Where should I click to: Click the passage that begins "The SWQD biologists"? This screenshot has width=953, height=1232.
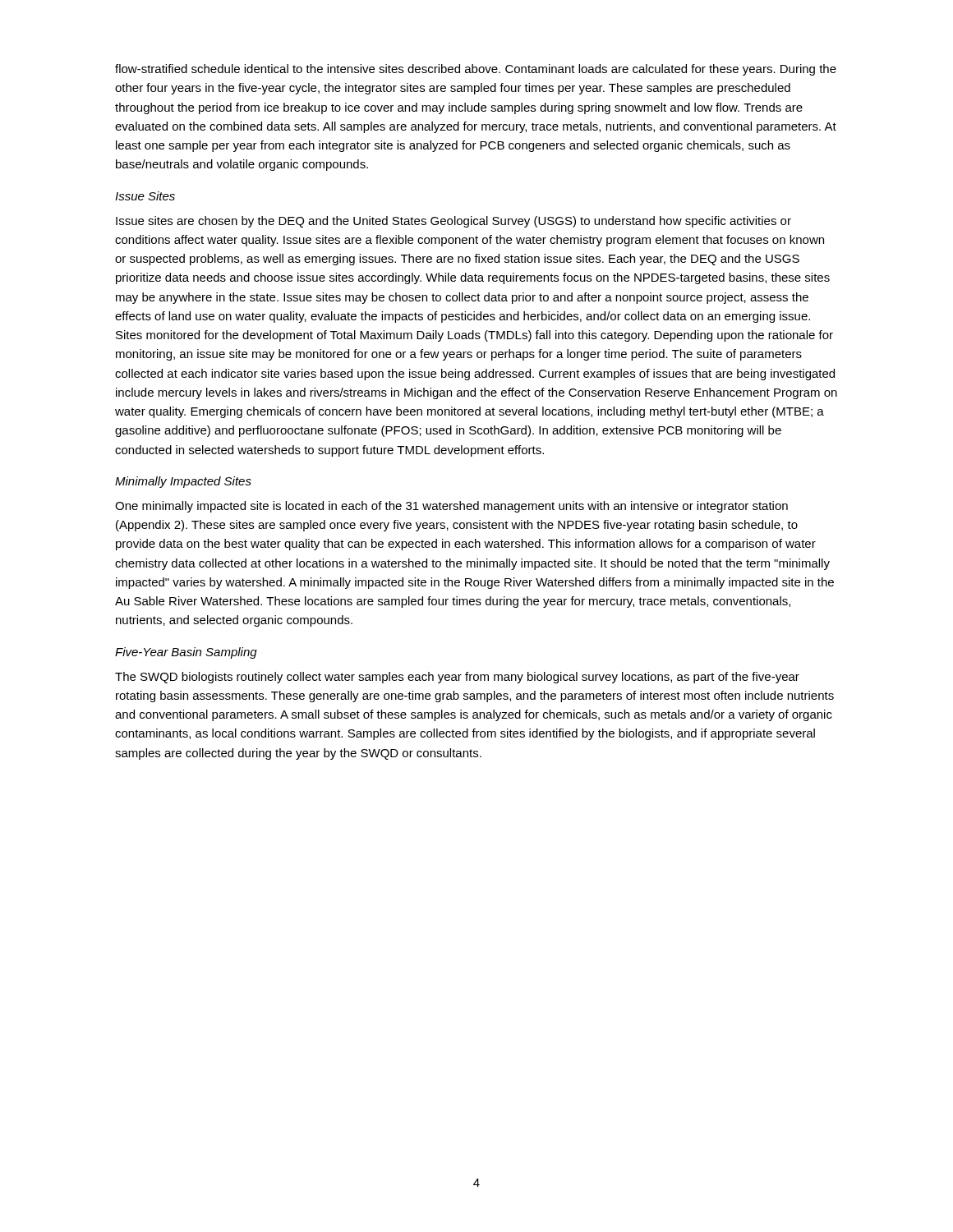(x=475, y=714)
